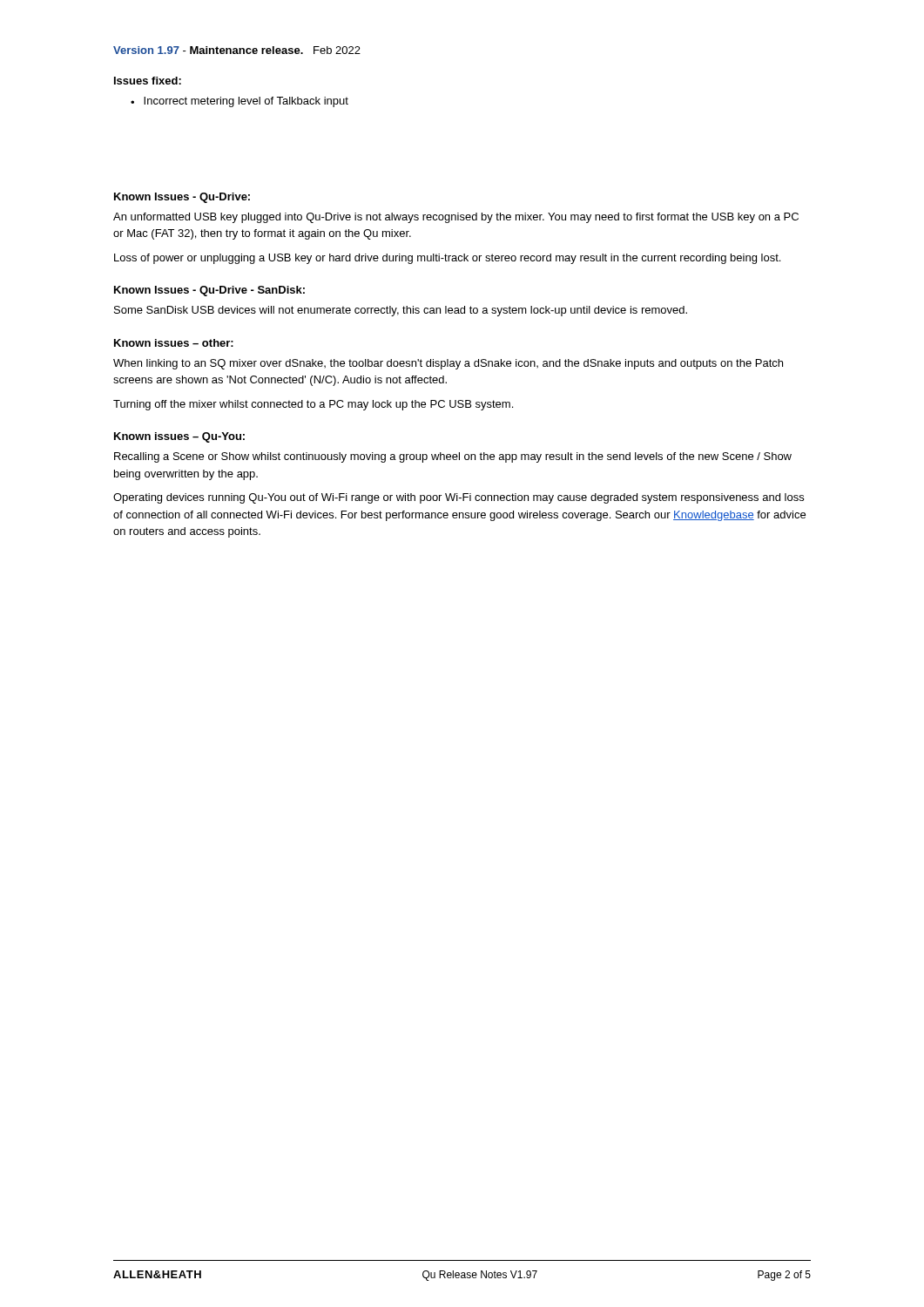Screen dimensions: 1307x924
Task: Where does it say "Issues fixed:"?
Action: coord(148,81)
